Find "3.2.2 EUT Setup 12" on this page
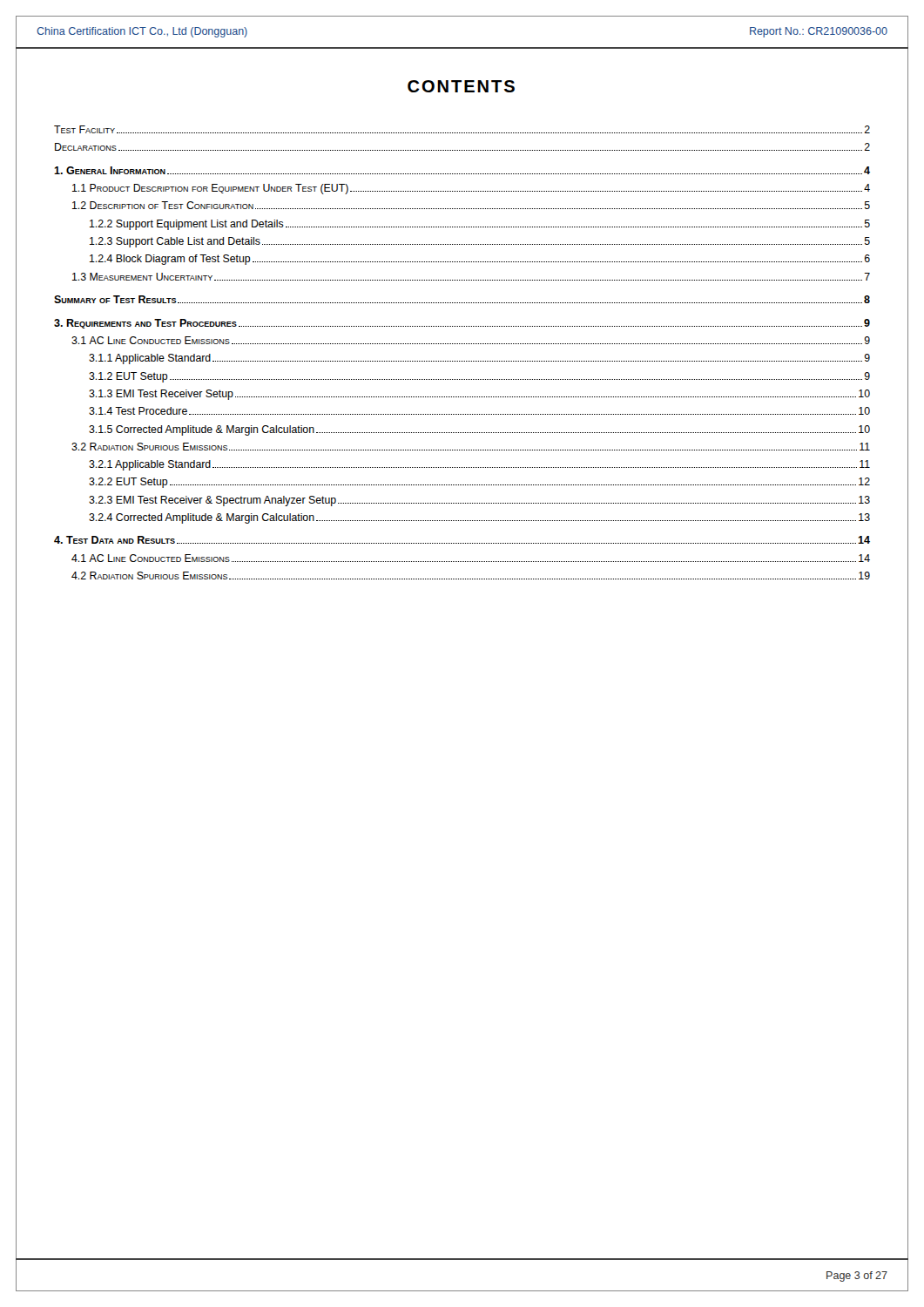The image size is (924, 1307). 479,482
